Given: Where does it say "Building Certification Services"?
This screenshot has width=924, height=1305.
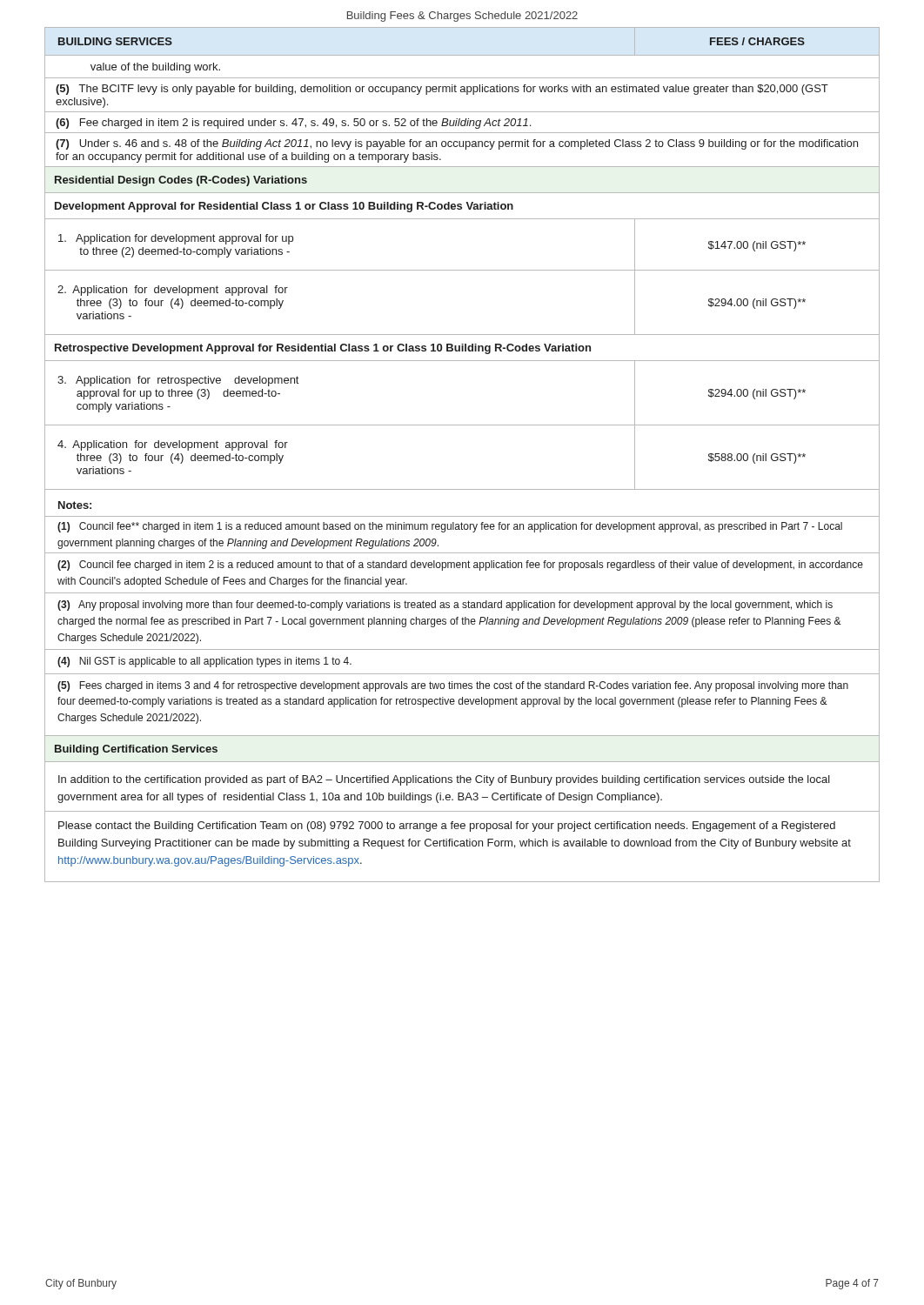Looking at the screenshot, I should pos(462,748).
